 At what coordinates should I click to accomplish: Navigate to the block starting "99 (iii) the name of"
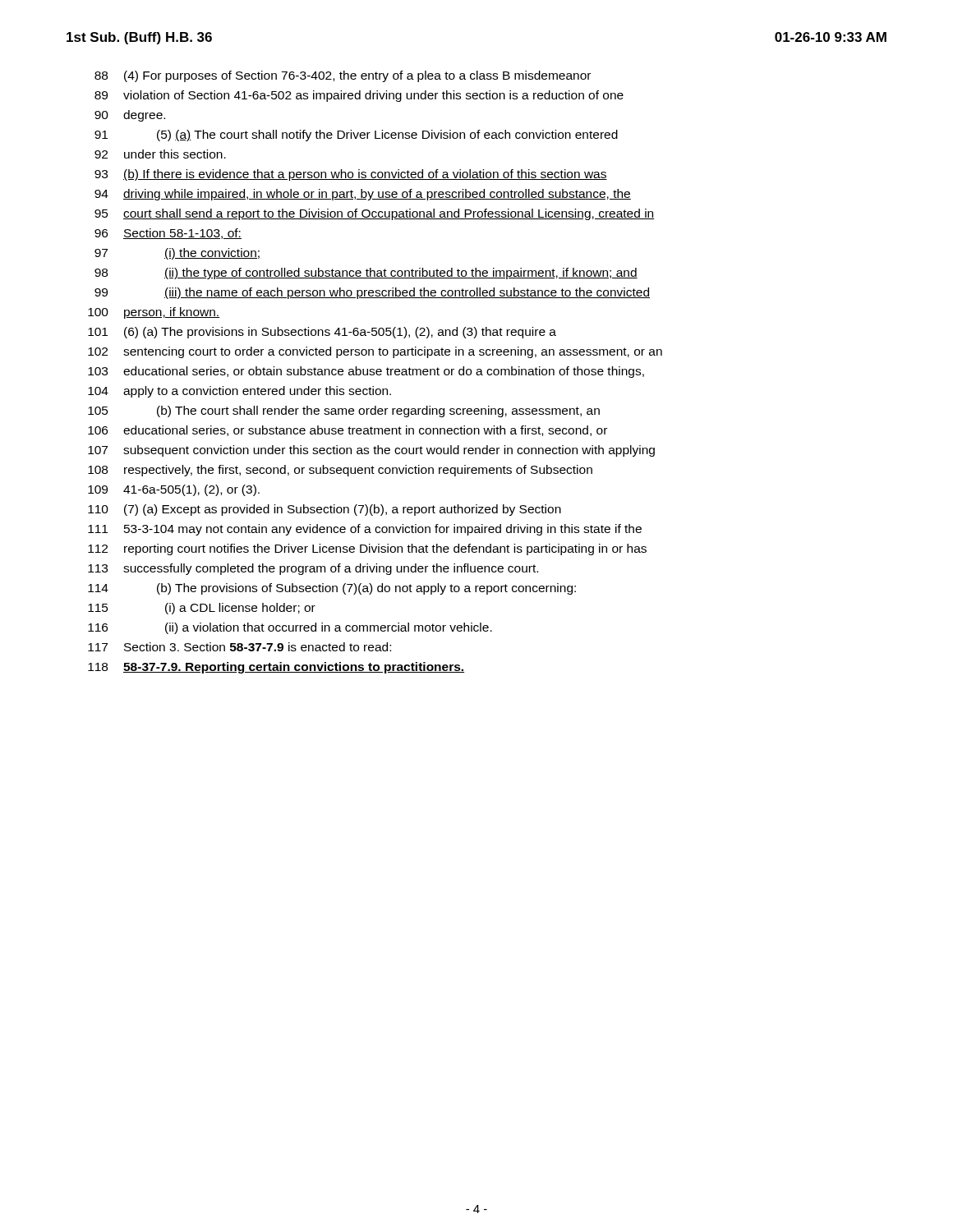click(x=476, y=293)
